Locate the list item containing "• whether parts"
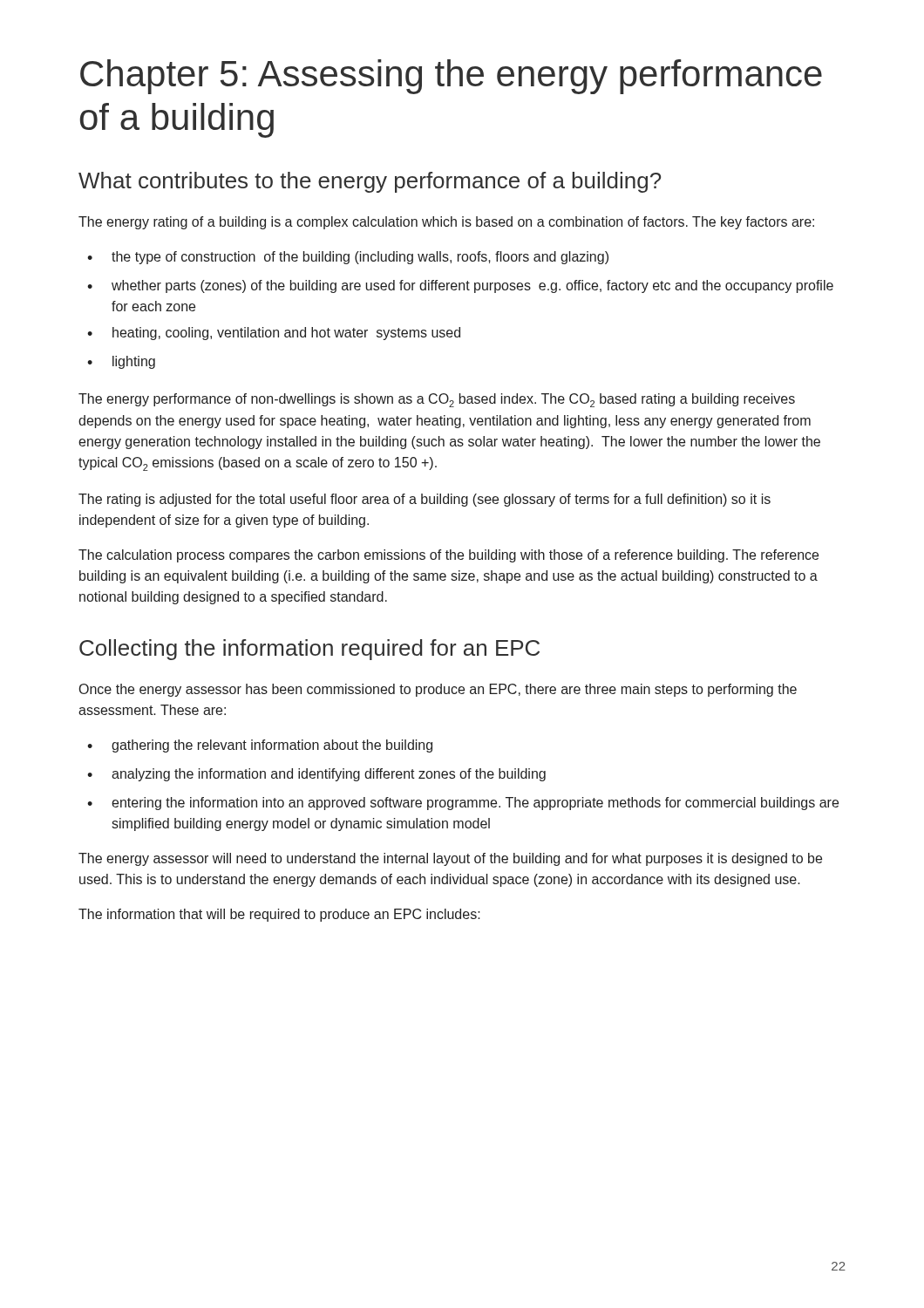924x1308 pixels. click(x=466, y=296)
